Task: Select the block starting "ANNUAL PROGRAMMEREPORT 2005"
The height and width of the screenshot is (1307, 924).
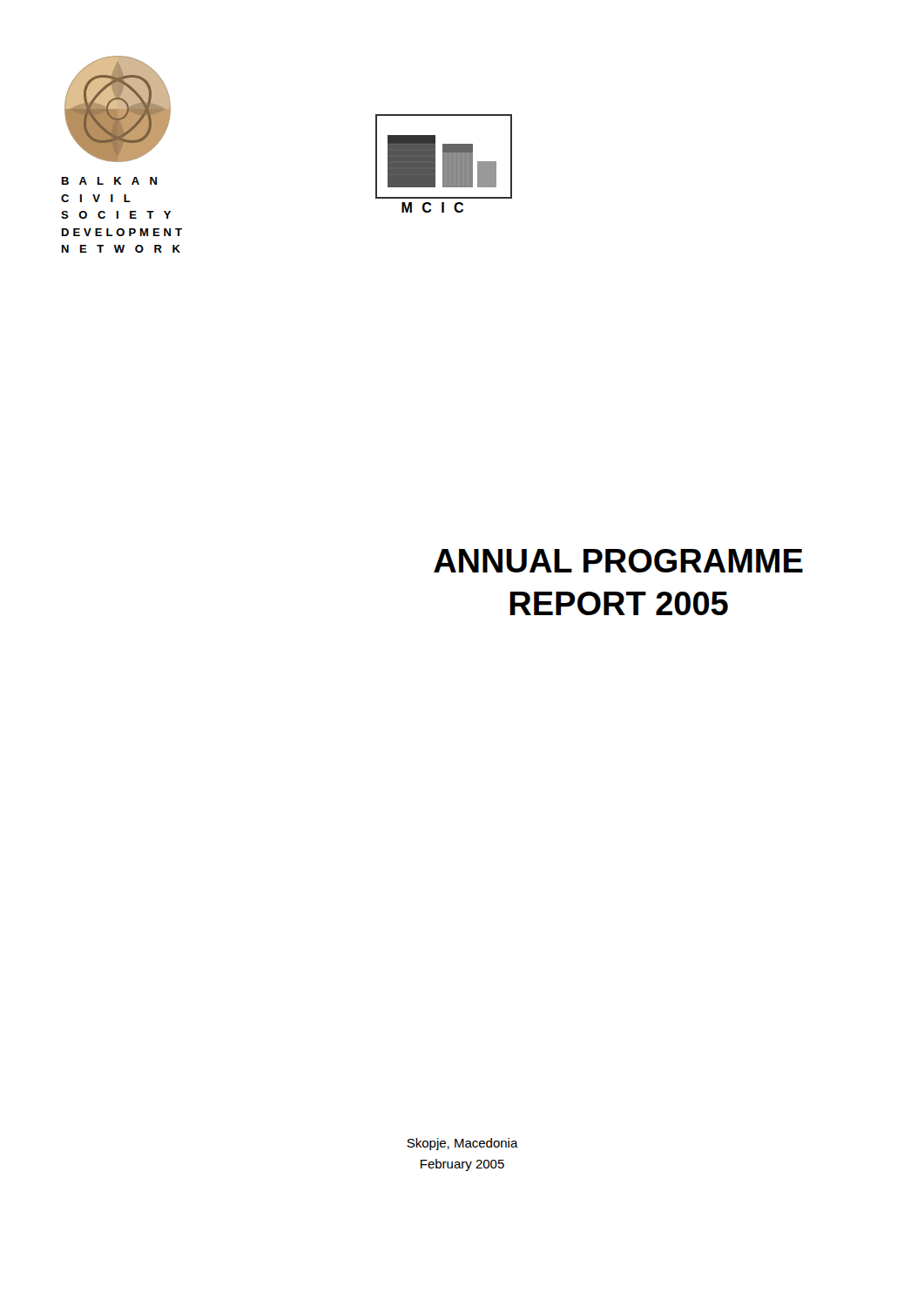Action: (x=618, y=583)
